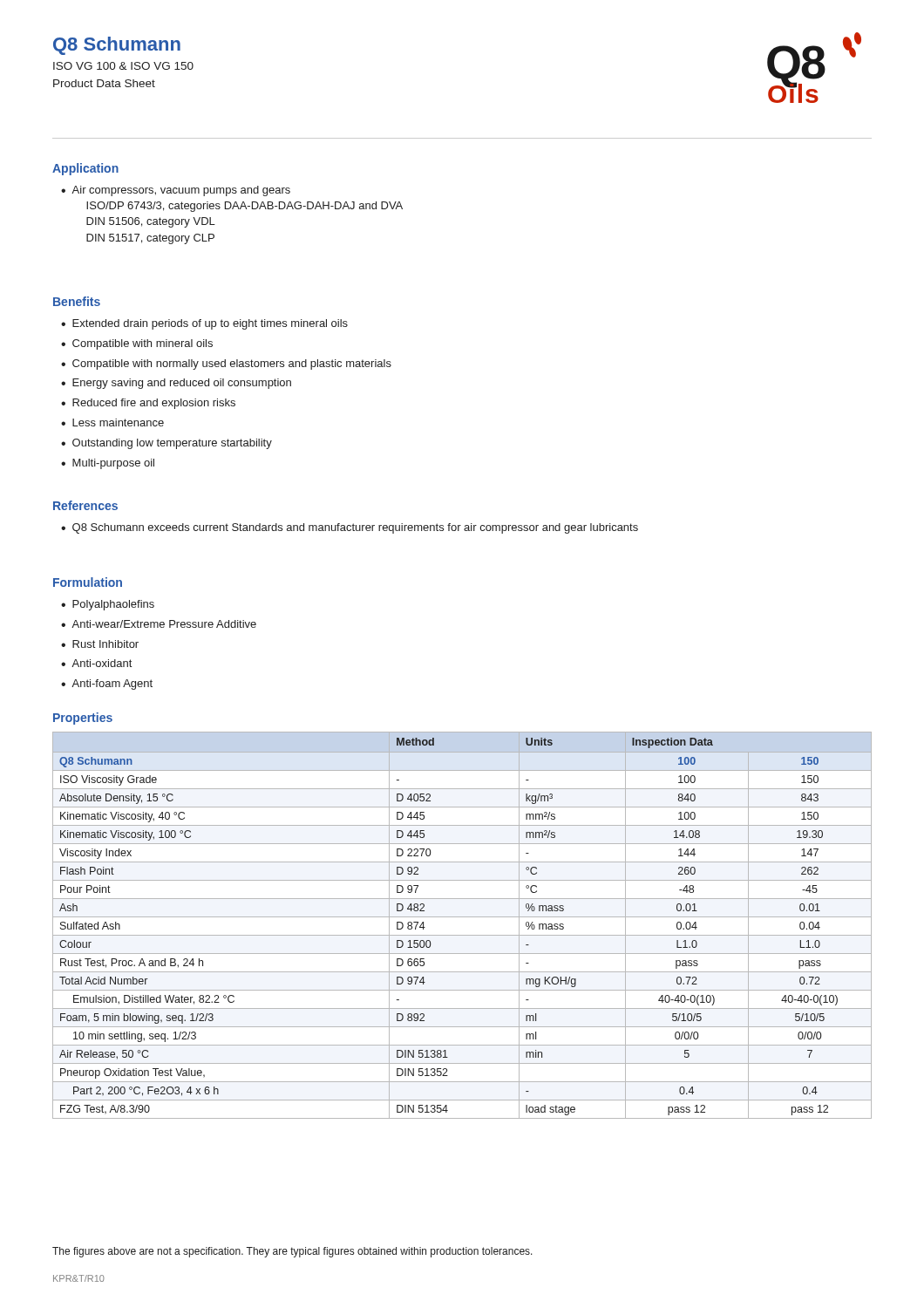This screenshot has height=1308, width=924.
Task: Select the list item that reads "• Anti-oxidant"
Action: [x=96, y=665]
